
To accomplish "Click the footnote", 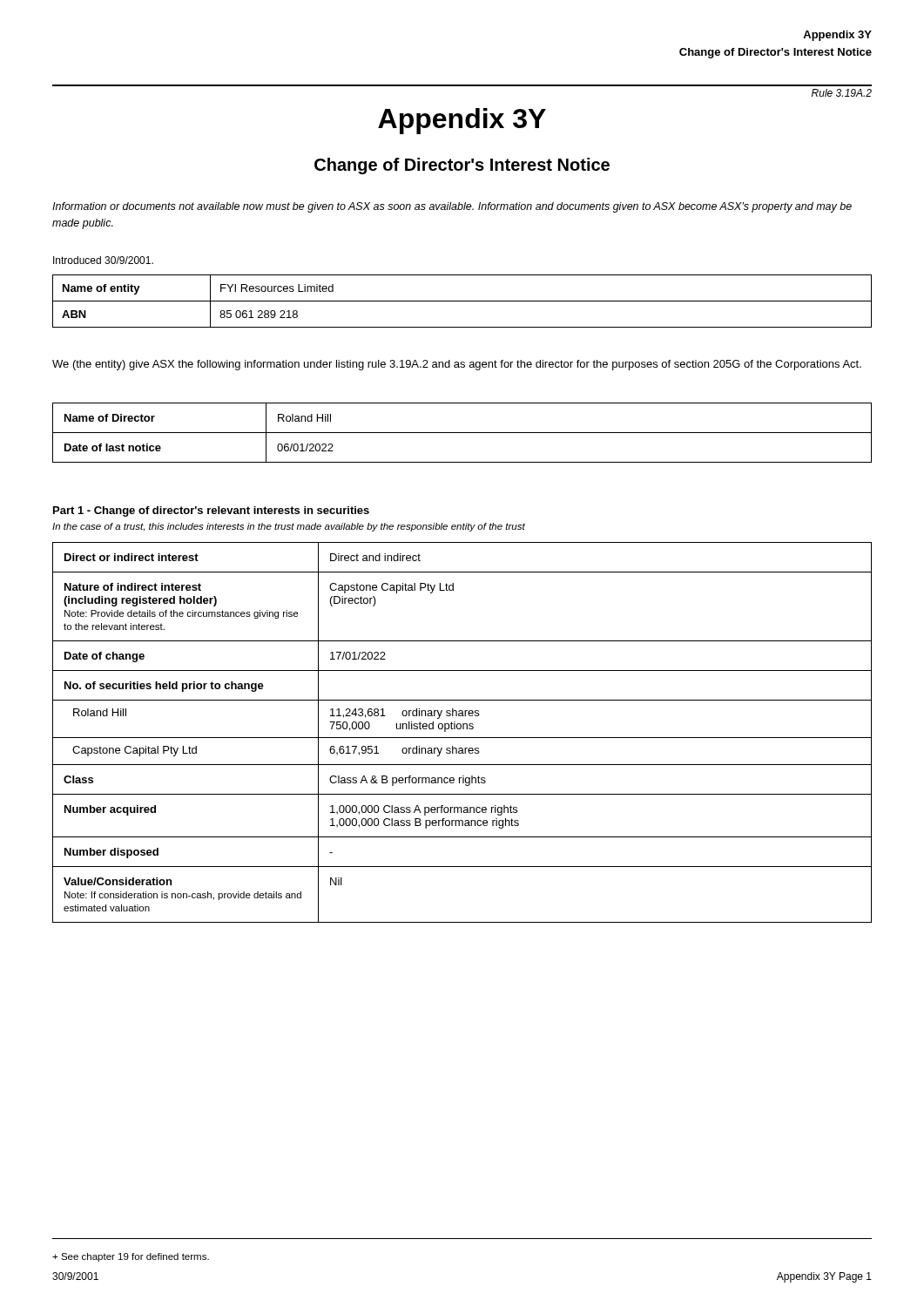I will click(x=131, y=1256).
